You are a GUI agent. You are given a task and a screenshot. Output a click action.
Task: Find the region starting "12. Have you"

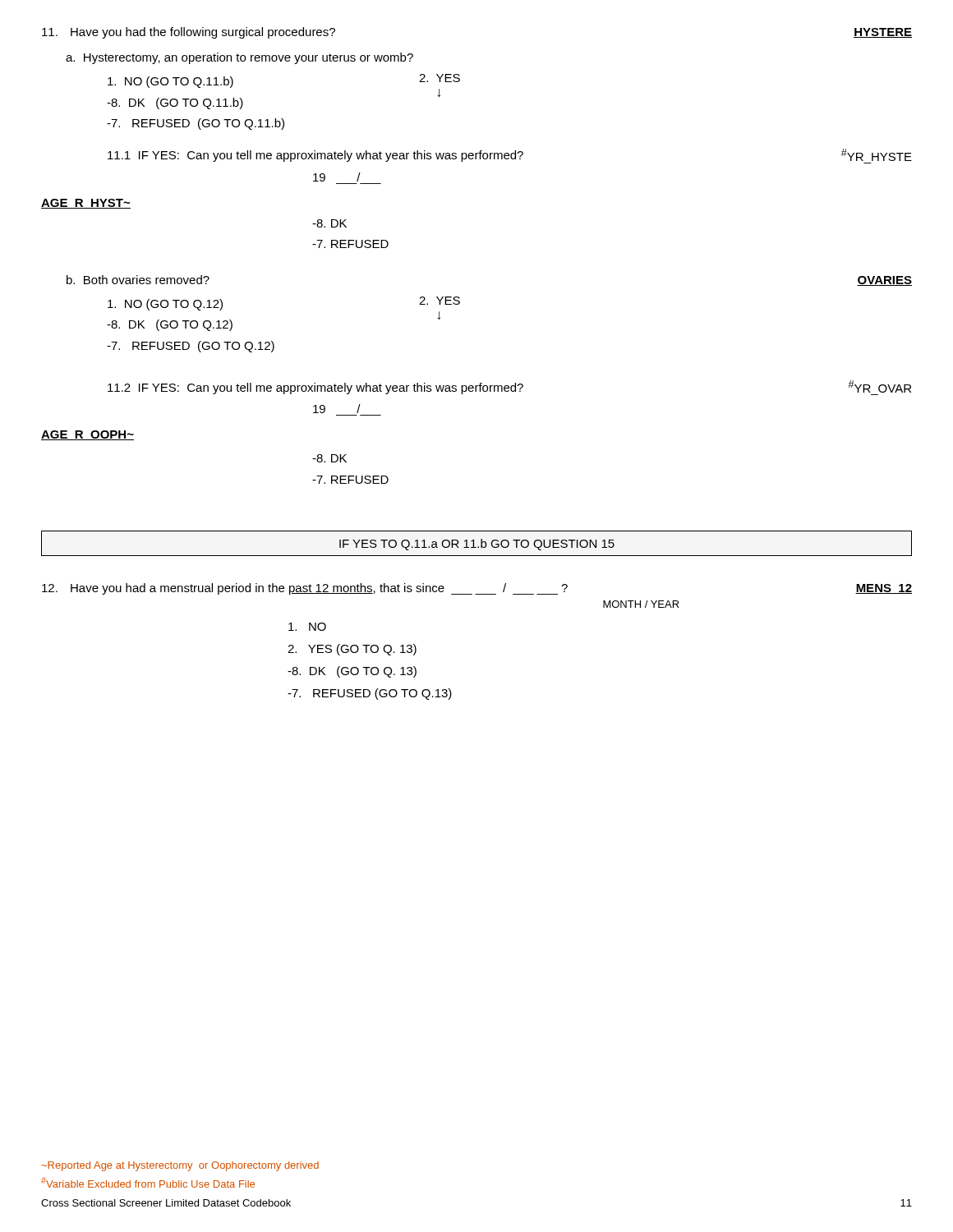256,588
